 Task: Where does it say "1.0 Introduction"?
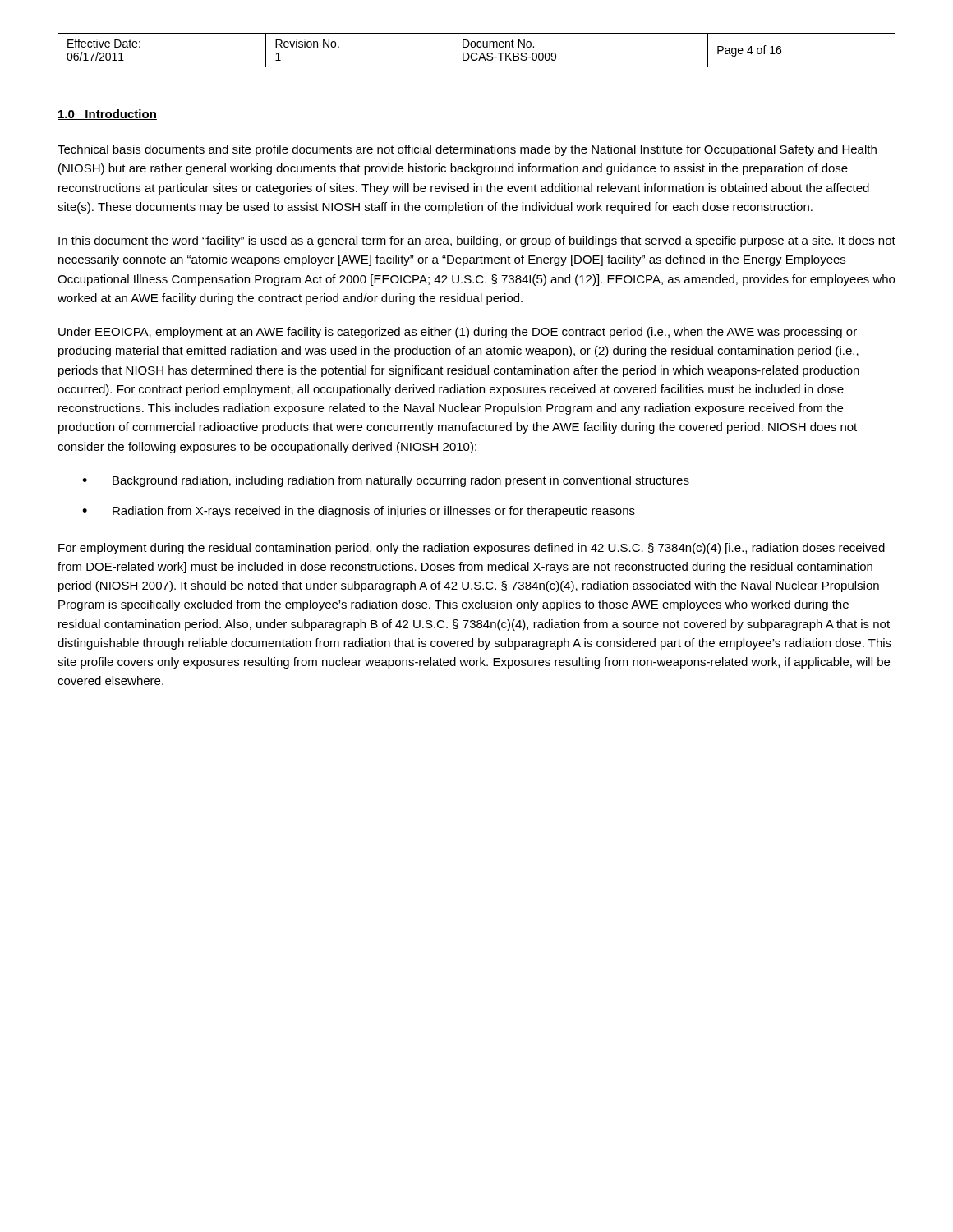coord(107,114)
